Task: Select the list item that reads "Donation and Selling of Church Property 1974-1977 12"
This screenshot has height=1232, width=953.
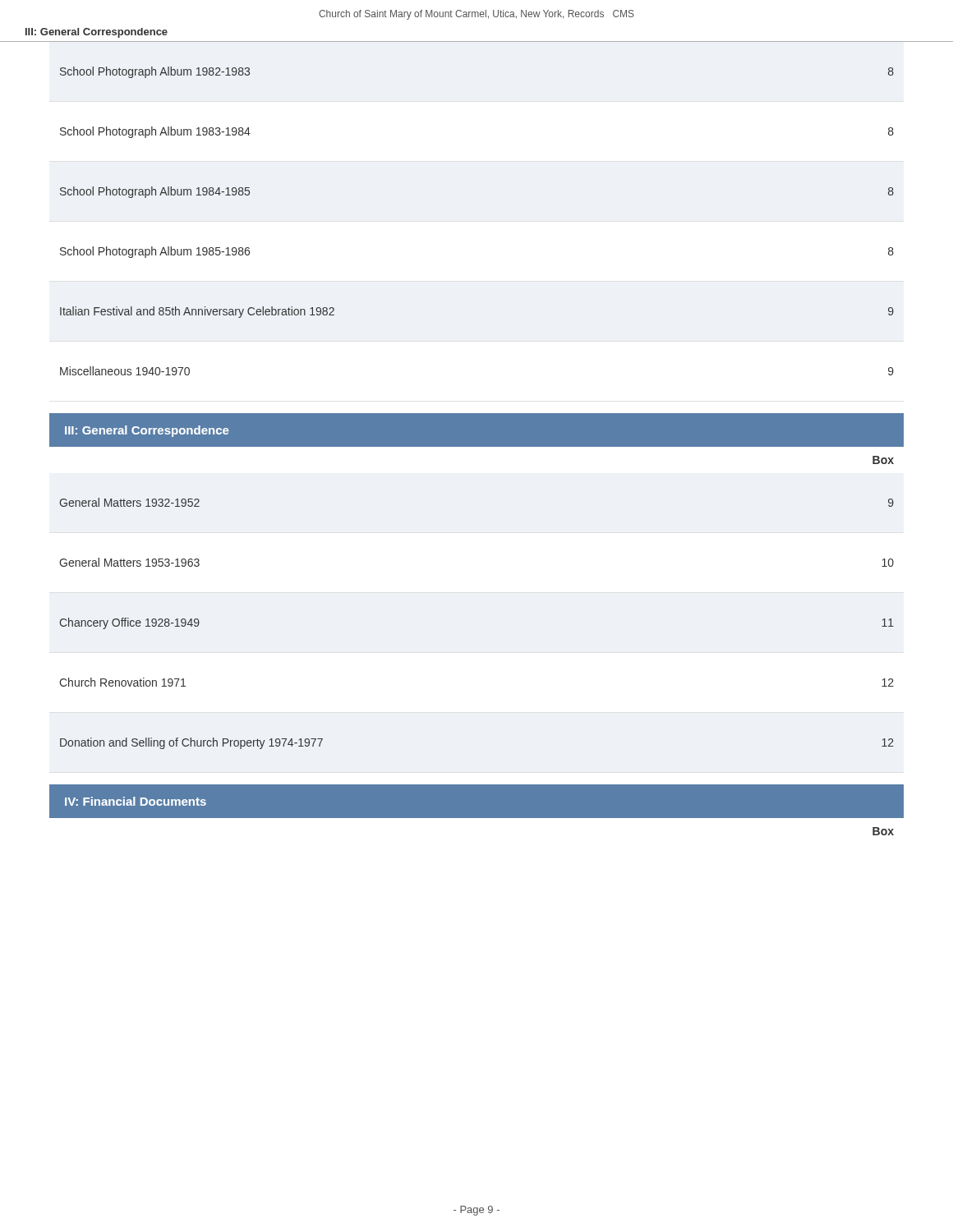Action: tap(191, 743)
